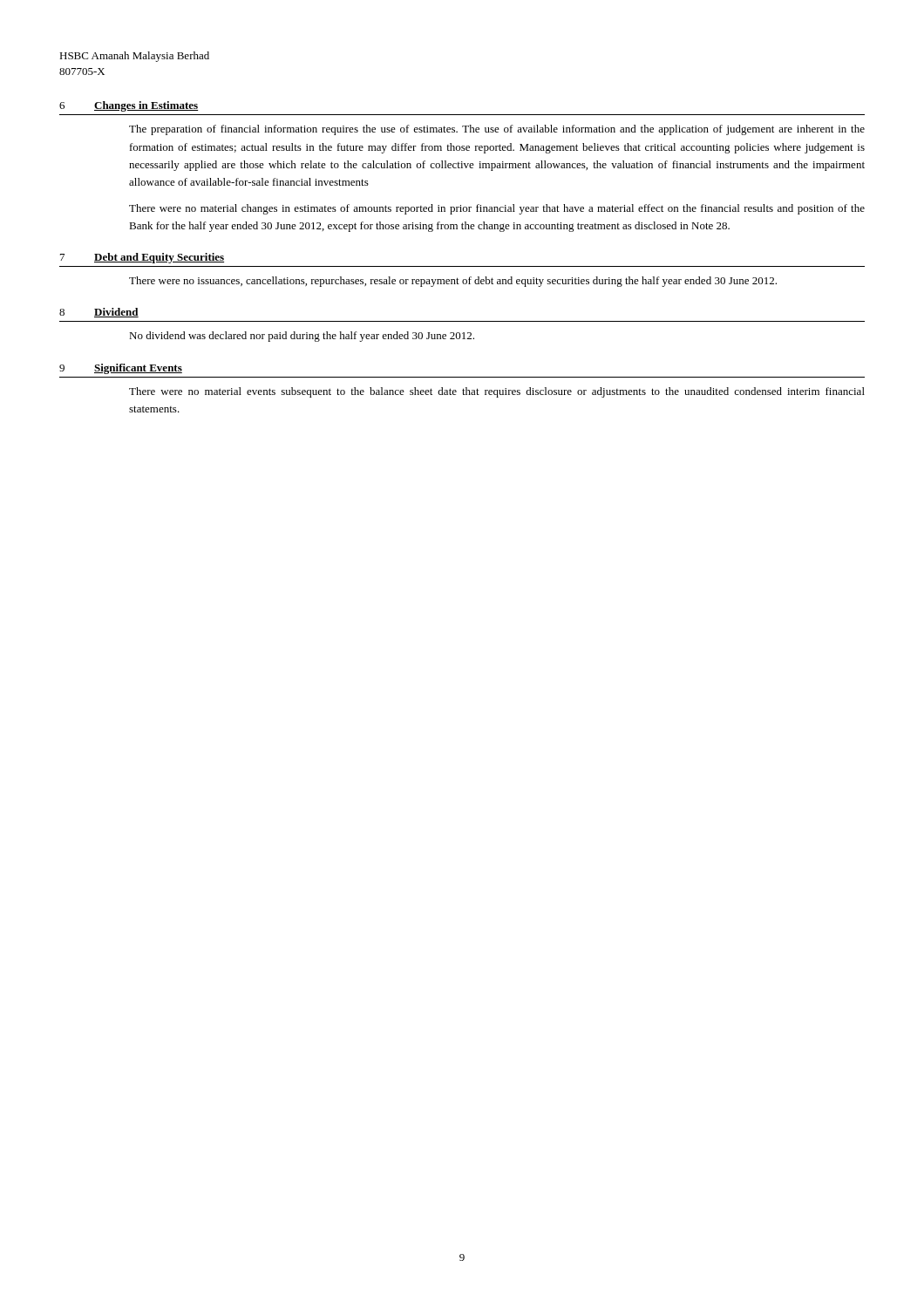Point to the block starting "There were no material changes in"
Viewport: 924px width, 1308px height.
497,217
